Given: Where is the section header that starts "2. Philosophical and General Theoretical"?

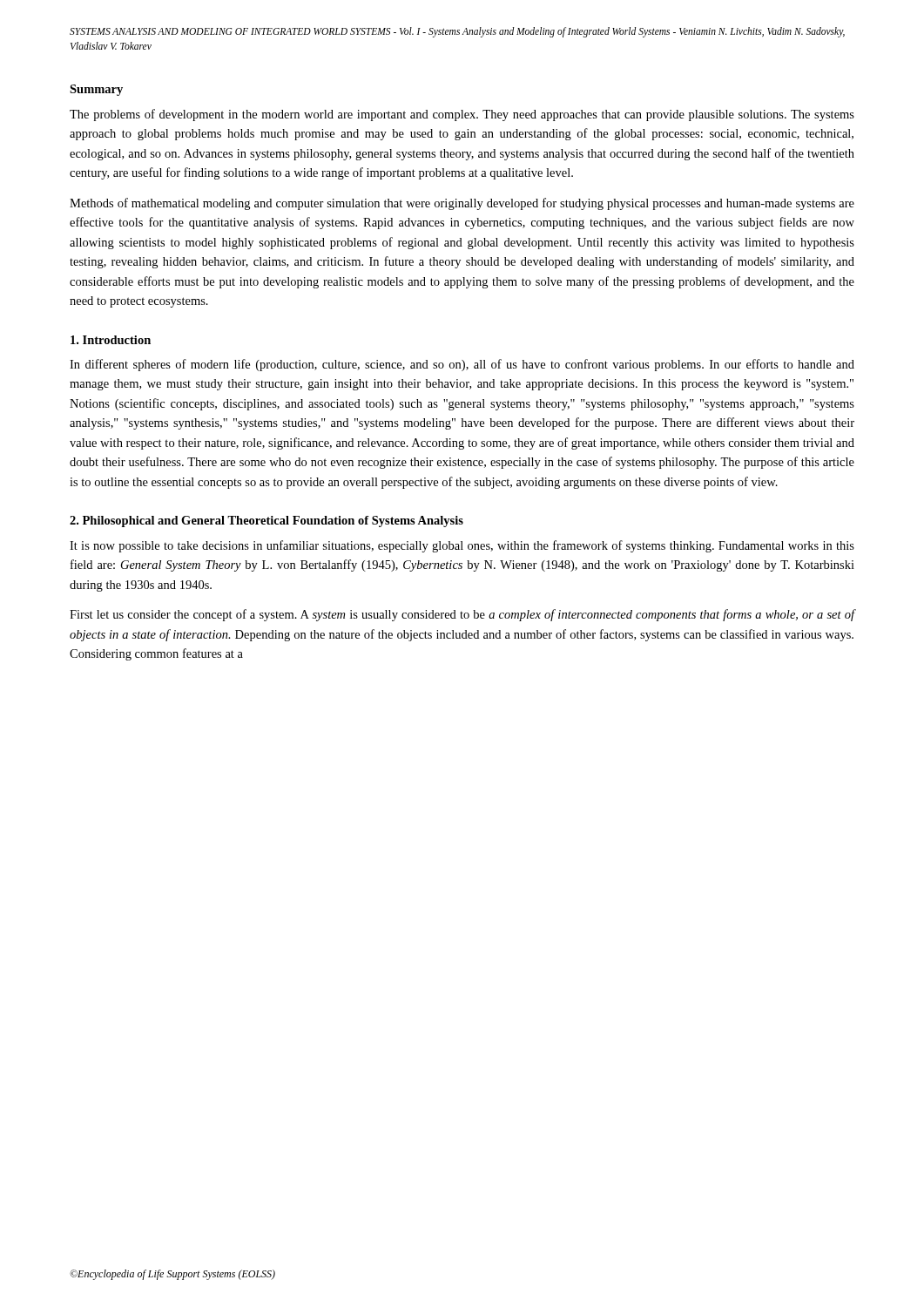Looking at the screenshot, I should click(x=266, y=520).
